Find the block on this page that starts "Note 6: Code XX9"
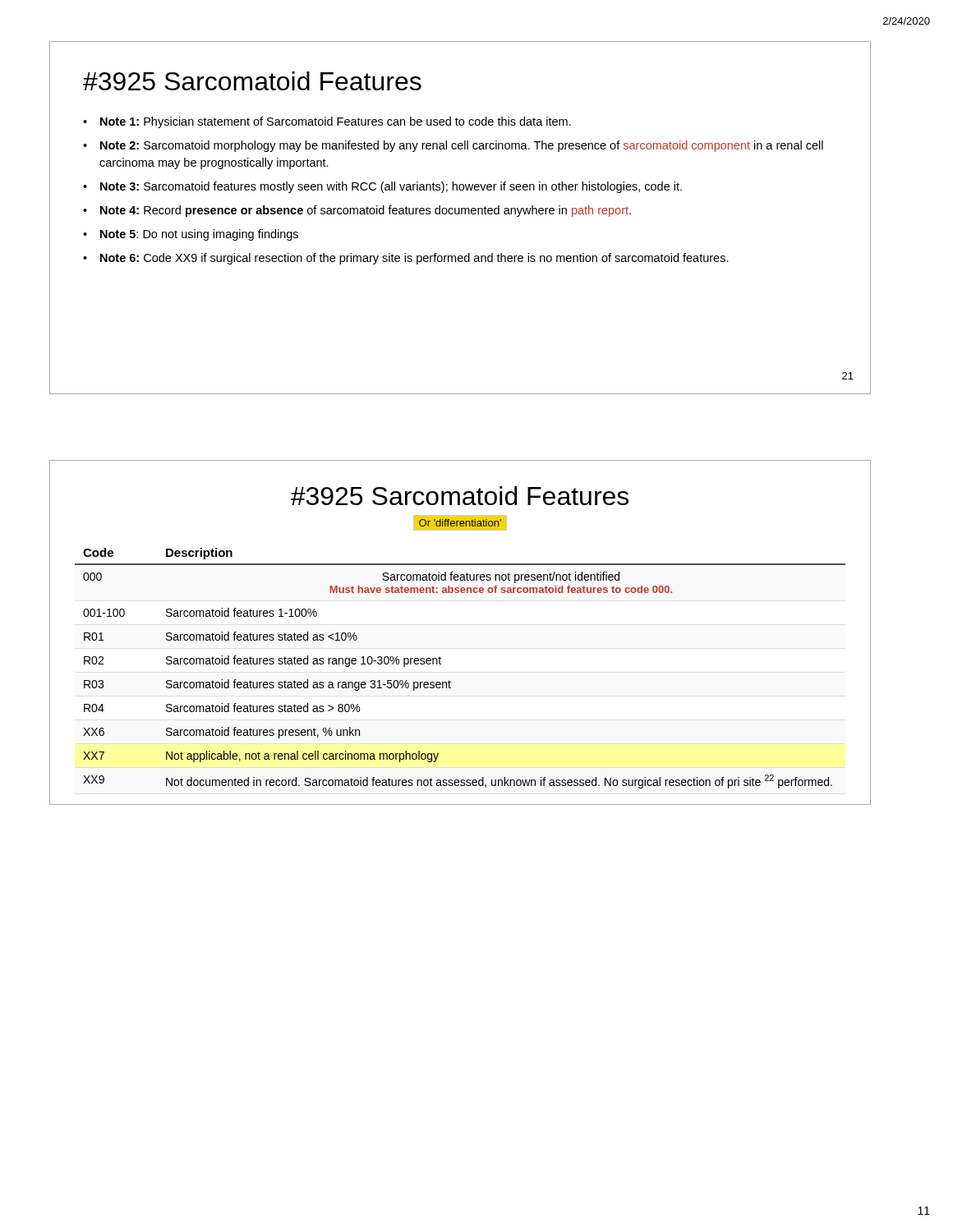This screenshot has height=1232, width=953. click(x=414, y=258)
